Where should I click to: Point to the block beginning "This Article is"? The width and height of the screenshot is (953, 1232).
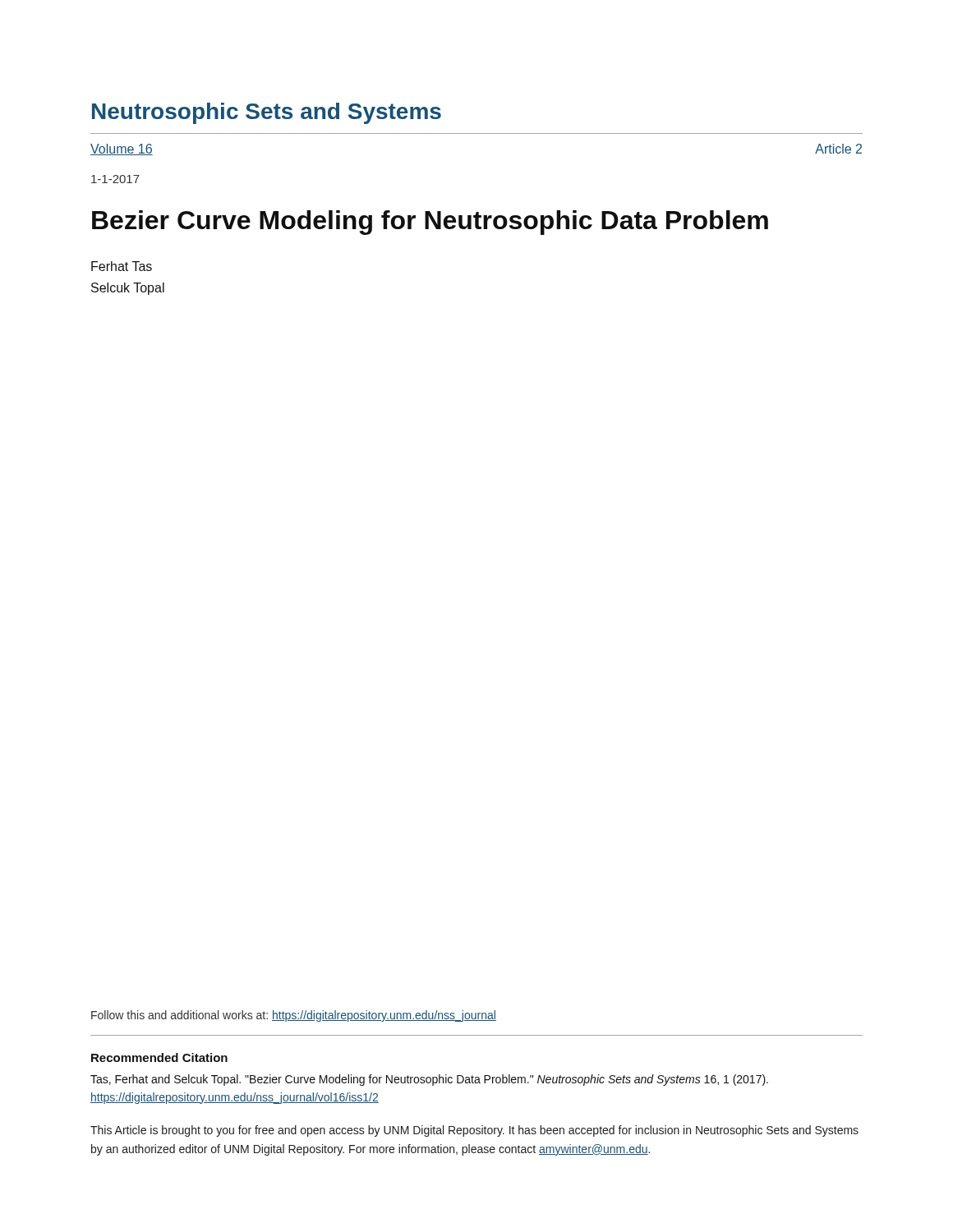point(474,1139)
